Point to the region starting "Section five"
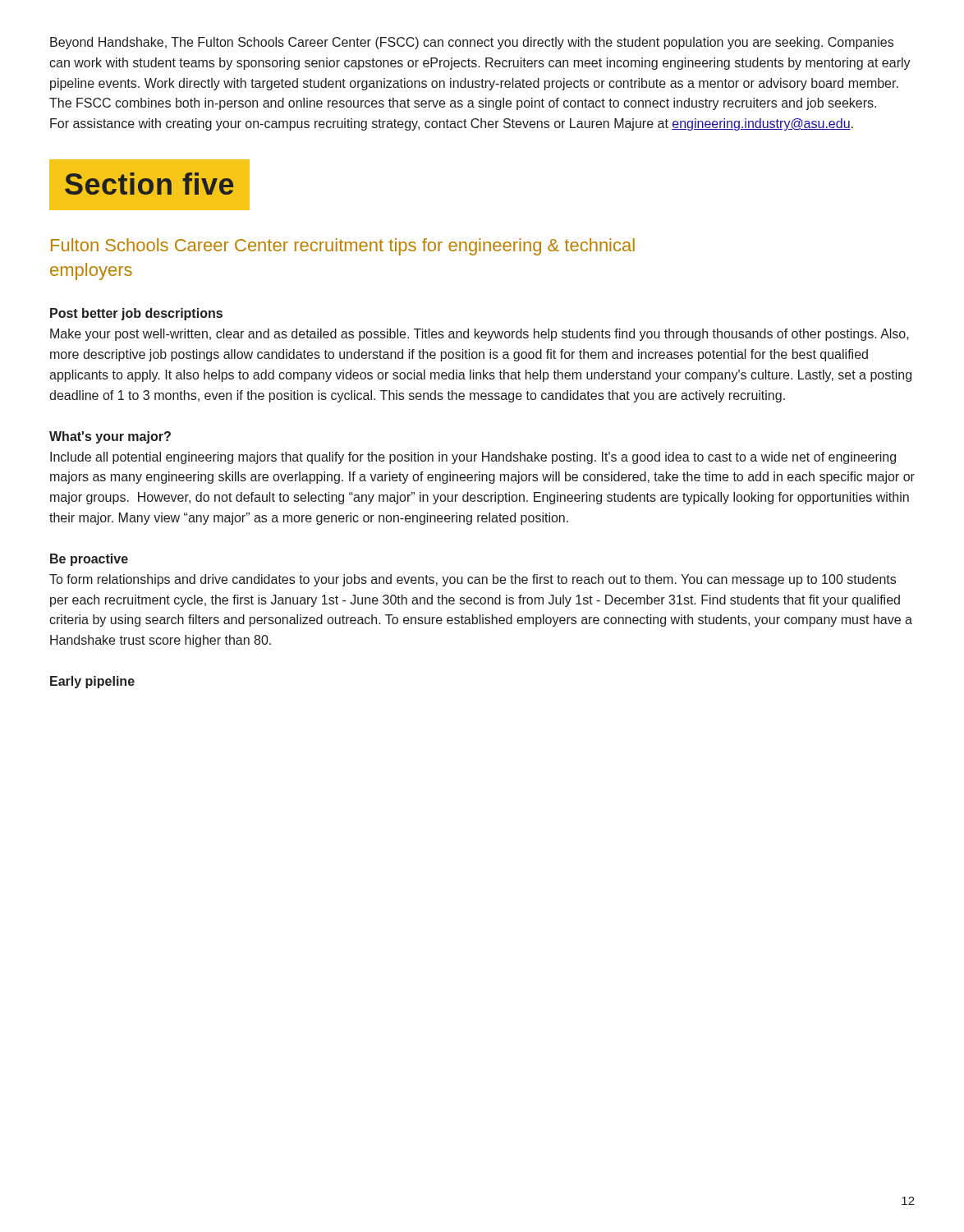964x1232 pixels. coord(149,184)
